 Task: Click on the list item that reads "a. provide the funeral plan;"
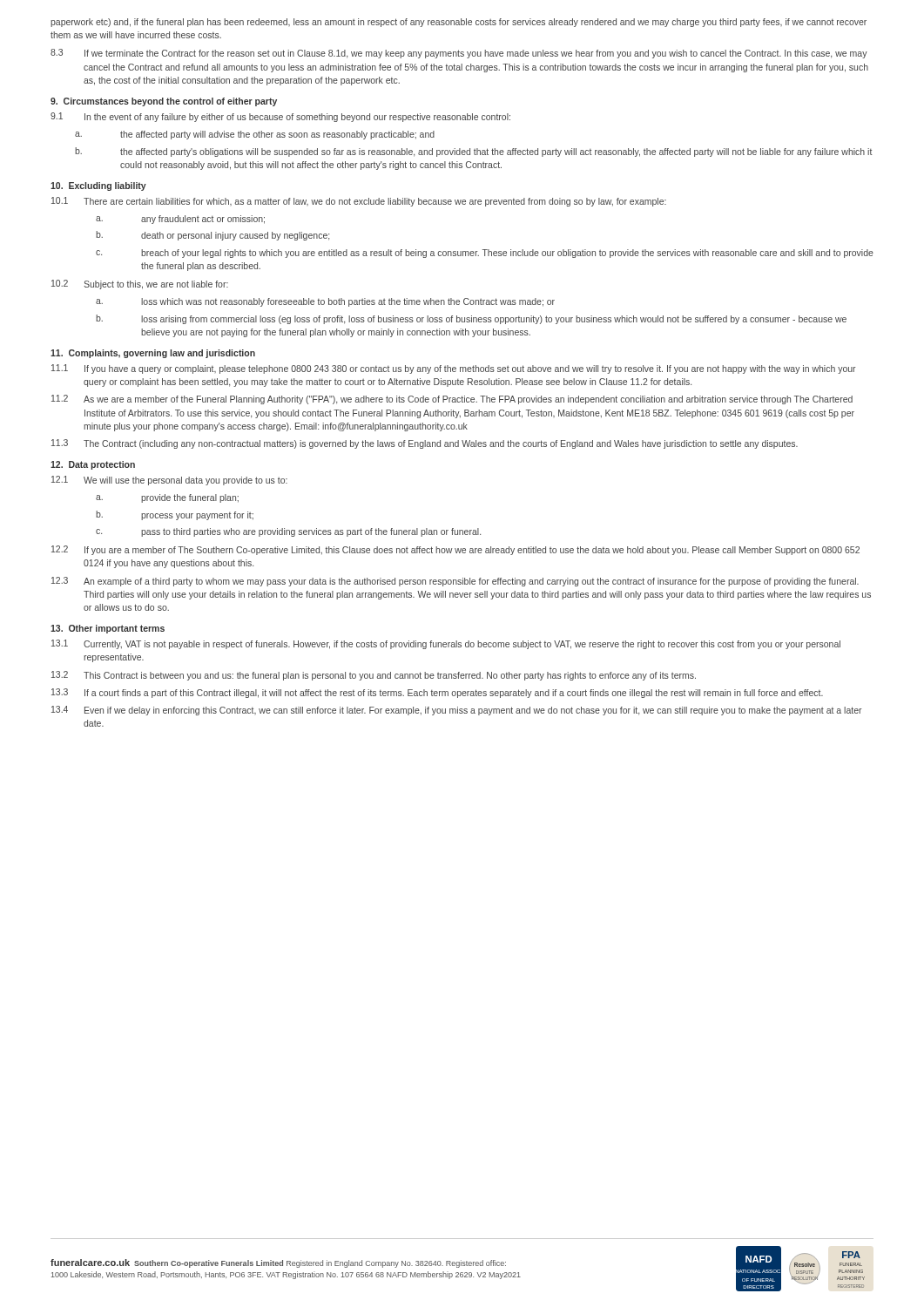coord(167,498)
